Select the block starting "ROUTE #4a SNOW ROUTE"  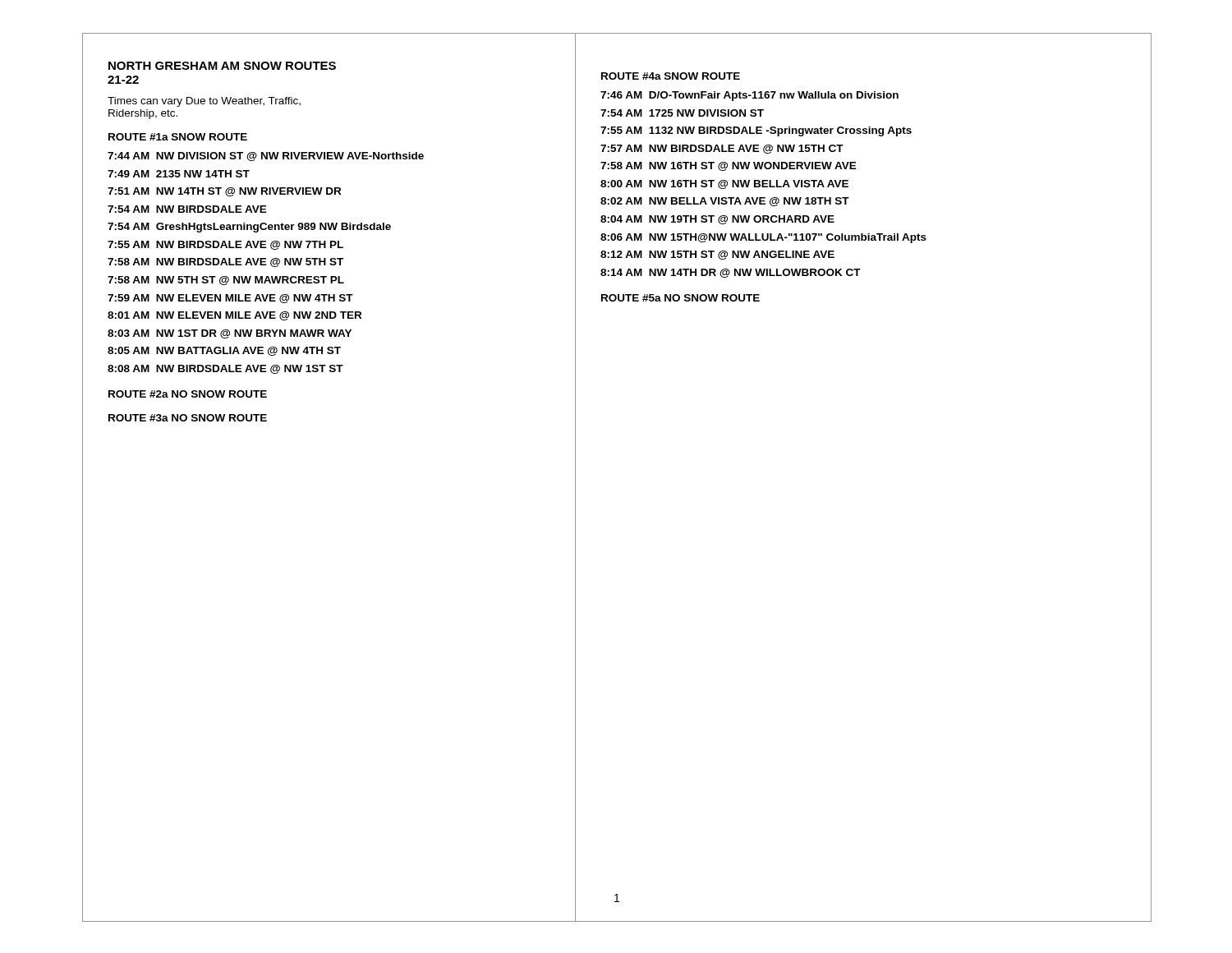pyautogui.click(x=670, y=76)
